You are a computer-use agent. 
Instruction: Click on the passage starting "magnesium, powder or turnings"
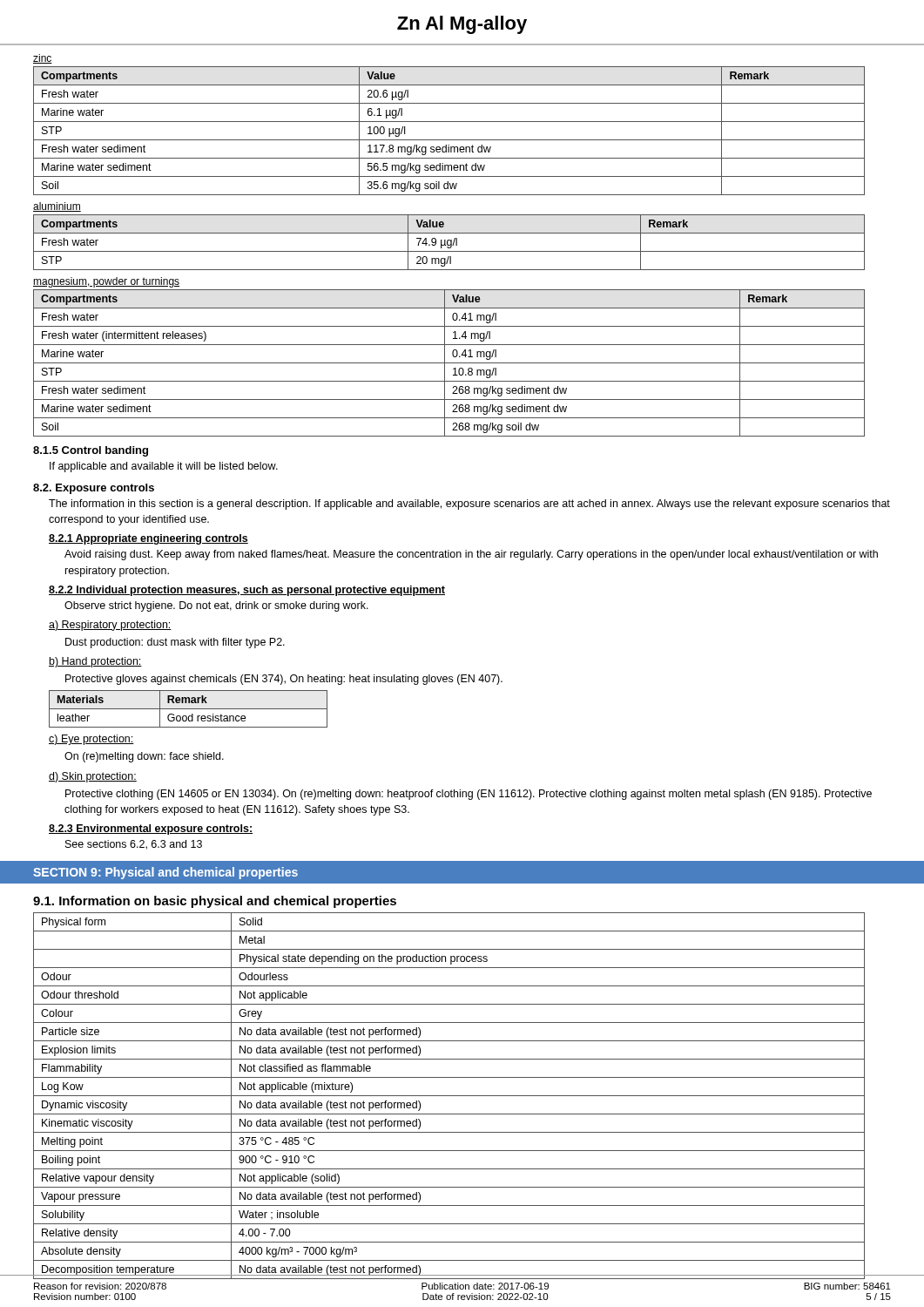(x=106, y=281)
